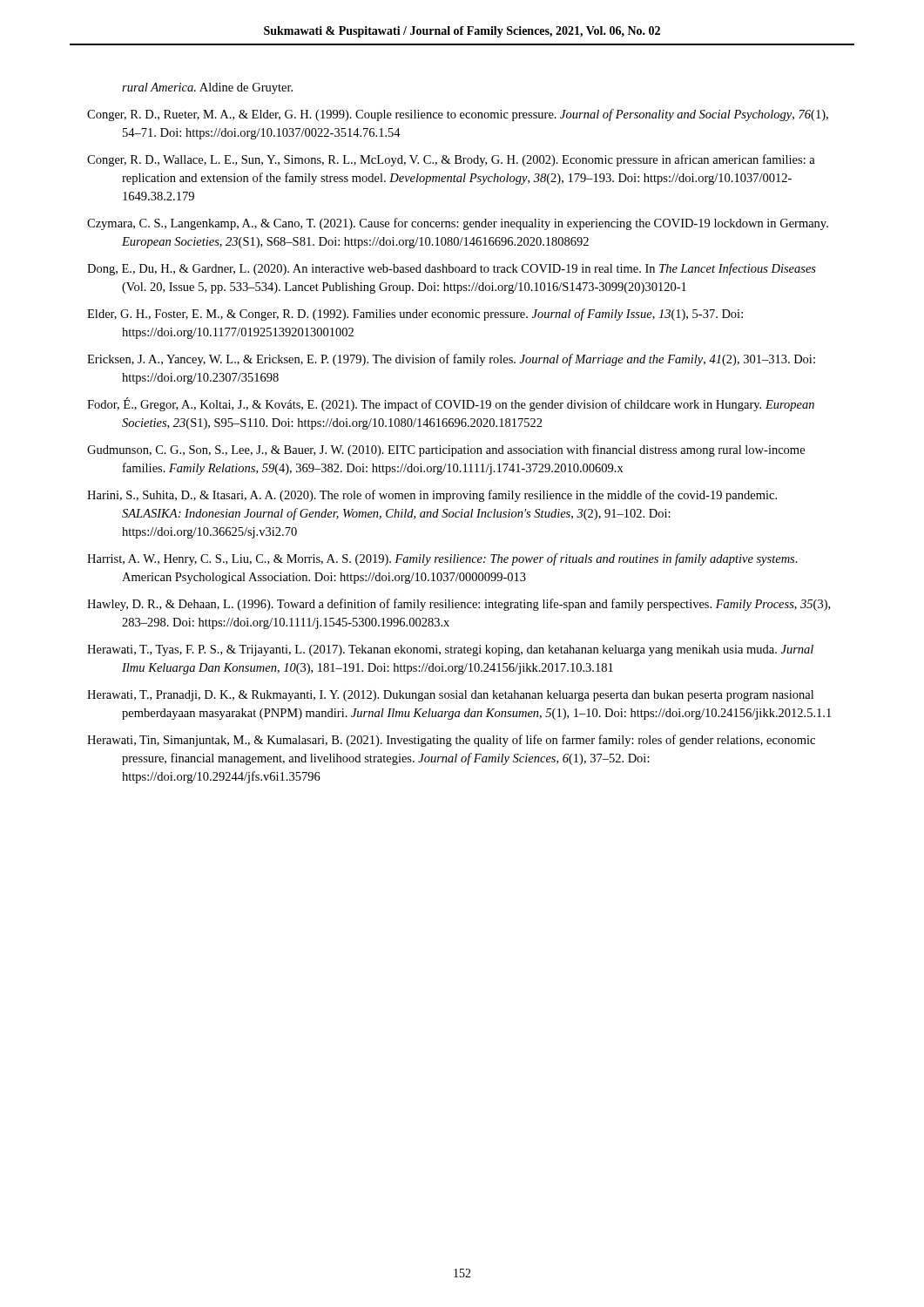This screenshot has height=1307, width=924.
Task: Click the passage that begins "Gudmunson, C. G., Son, S., Lee, J.,"
Action: (x=446, y=459)
